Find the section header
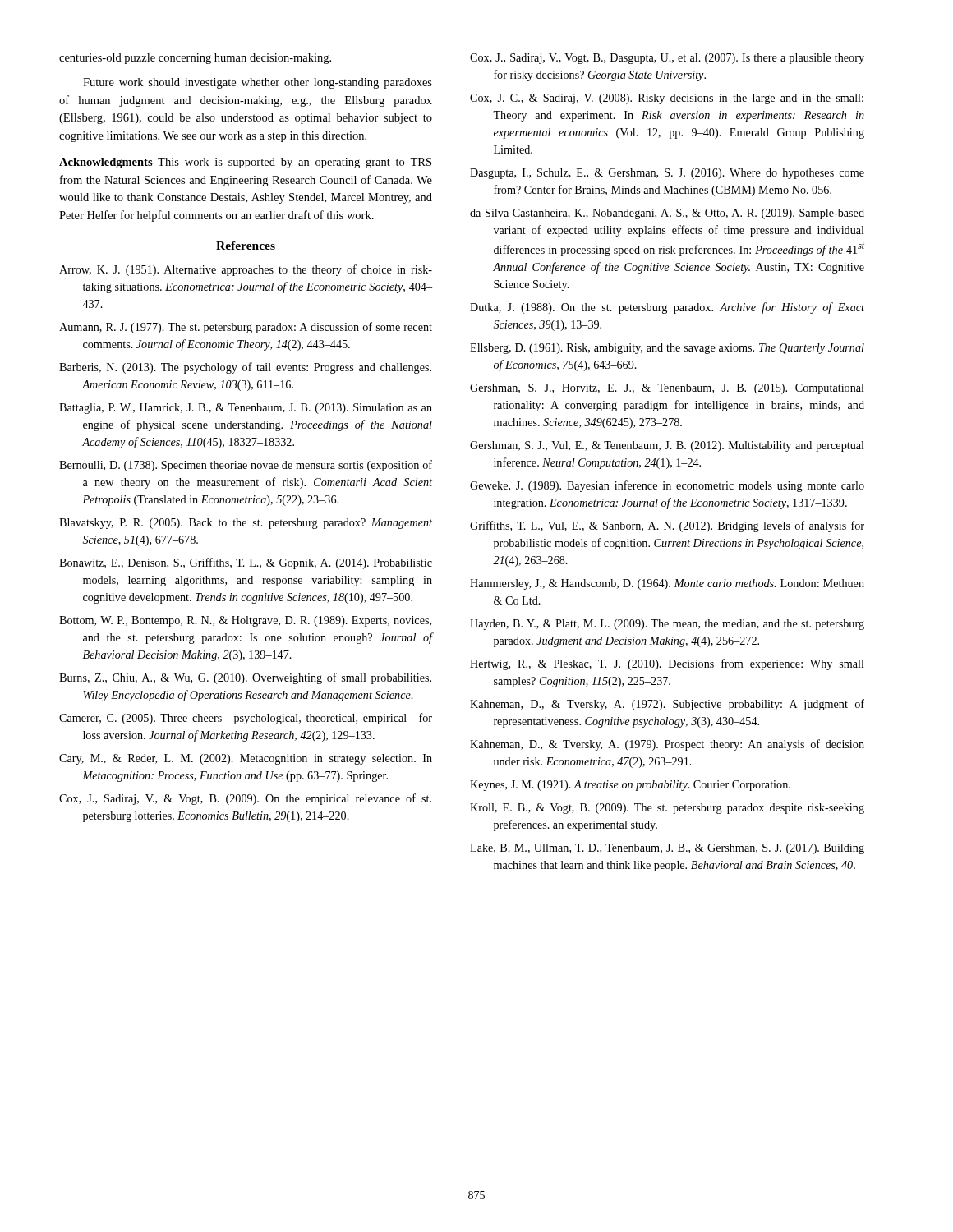The height and width of the screenshot is (1232, 953). point(246,245)
